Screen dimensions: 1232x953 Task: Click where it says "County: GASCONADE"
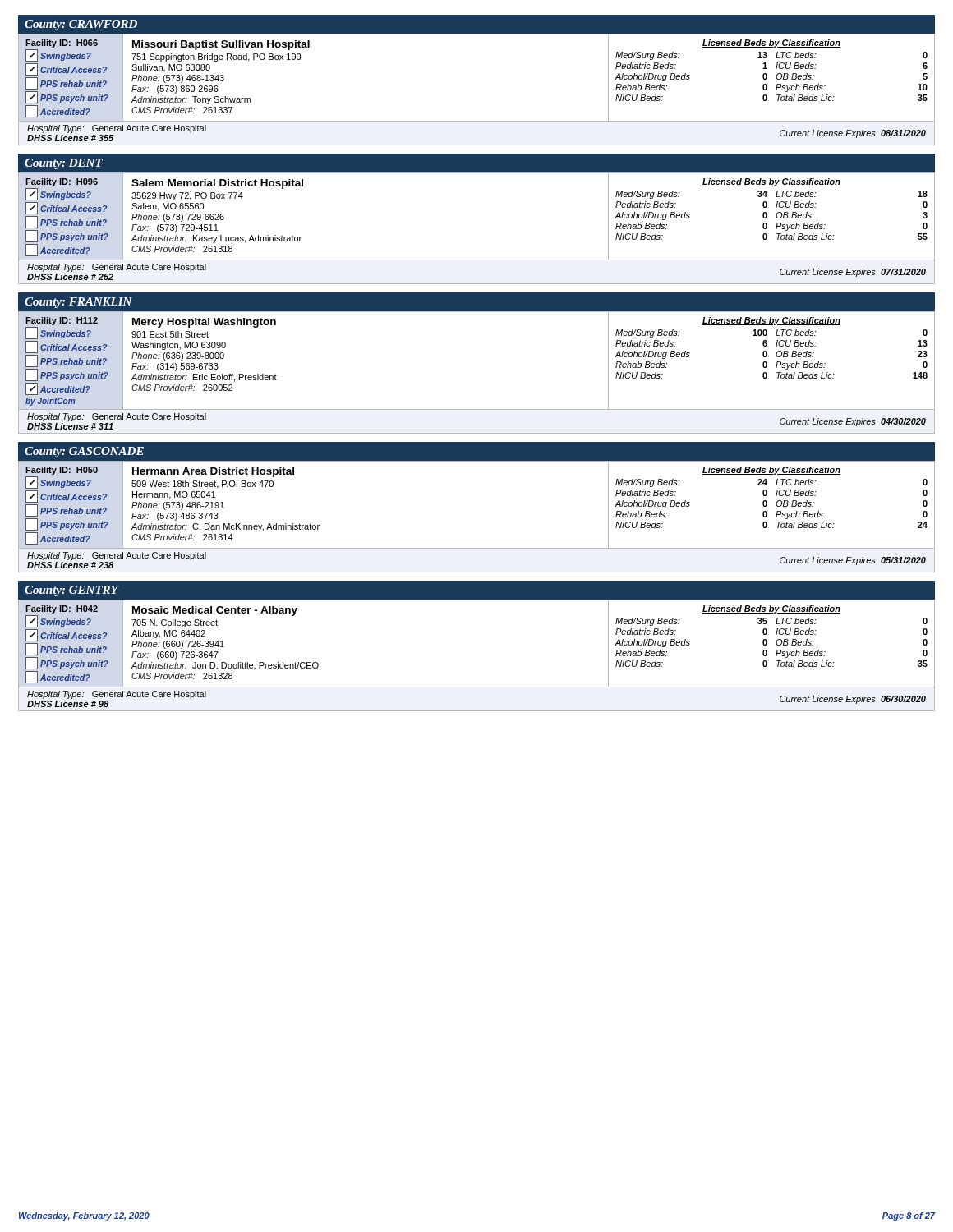84,451
